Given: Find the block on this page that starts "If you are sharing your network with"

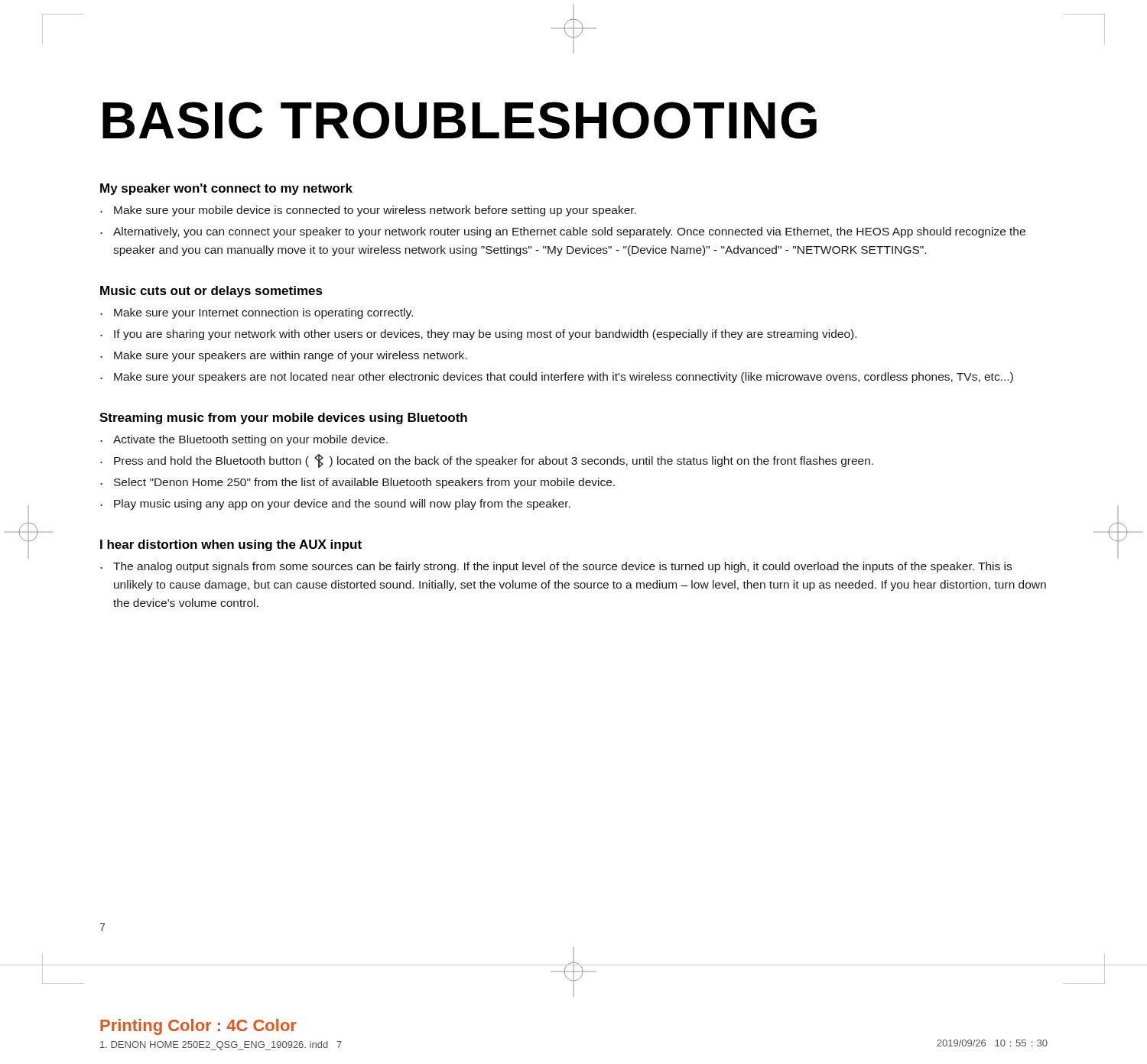Looking at the screenshot, I should (x=485, y=334).
